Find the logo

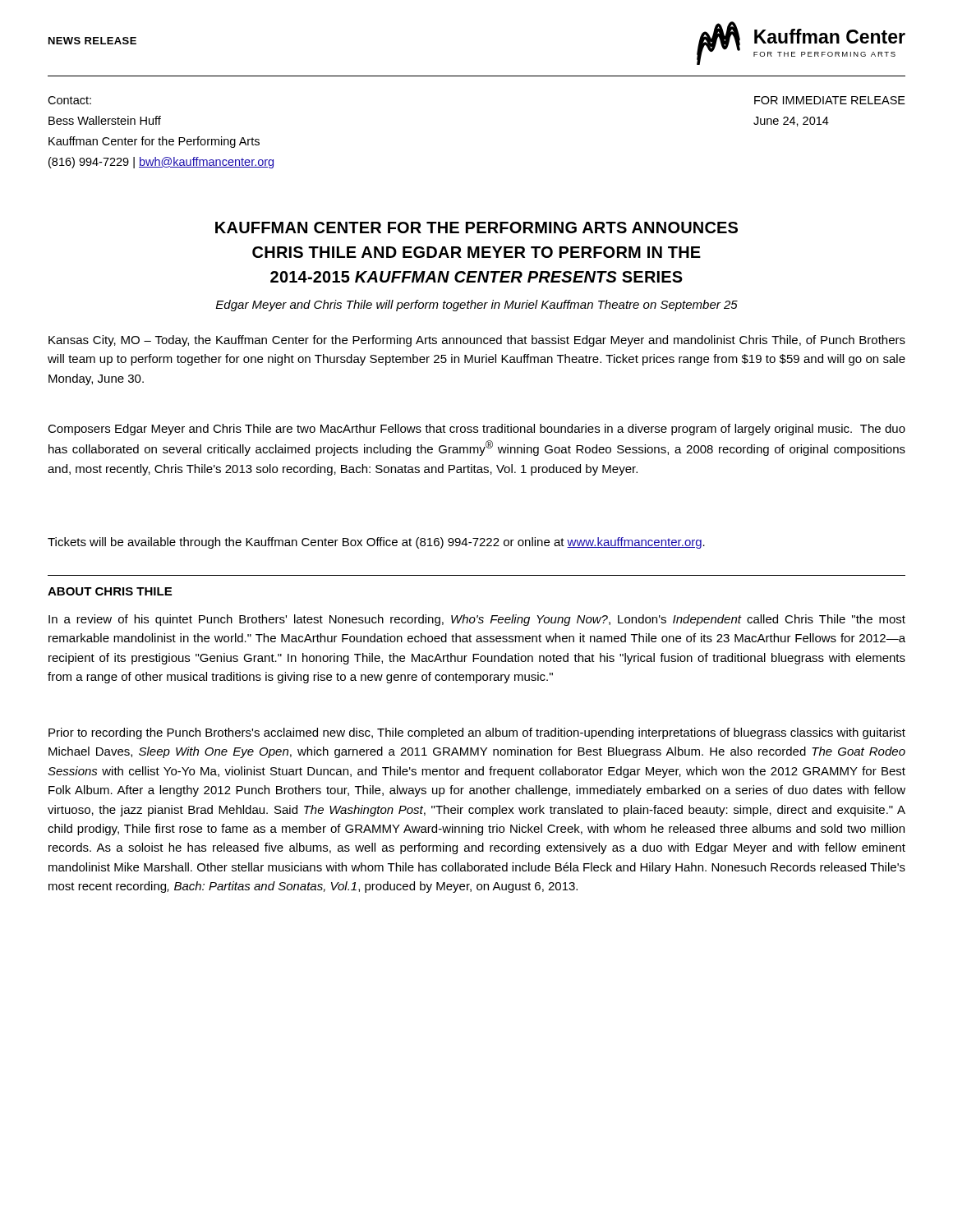800,42
